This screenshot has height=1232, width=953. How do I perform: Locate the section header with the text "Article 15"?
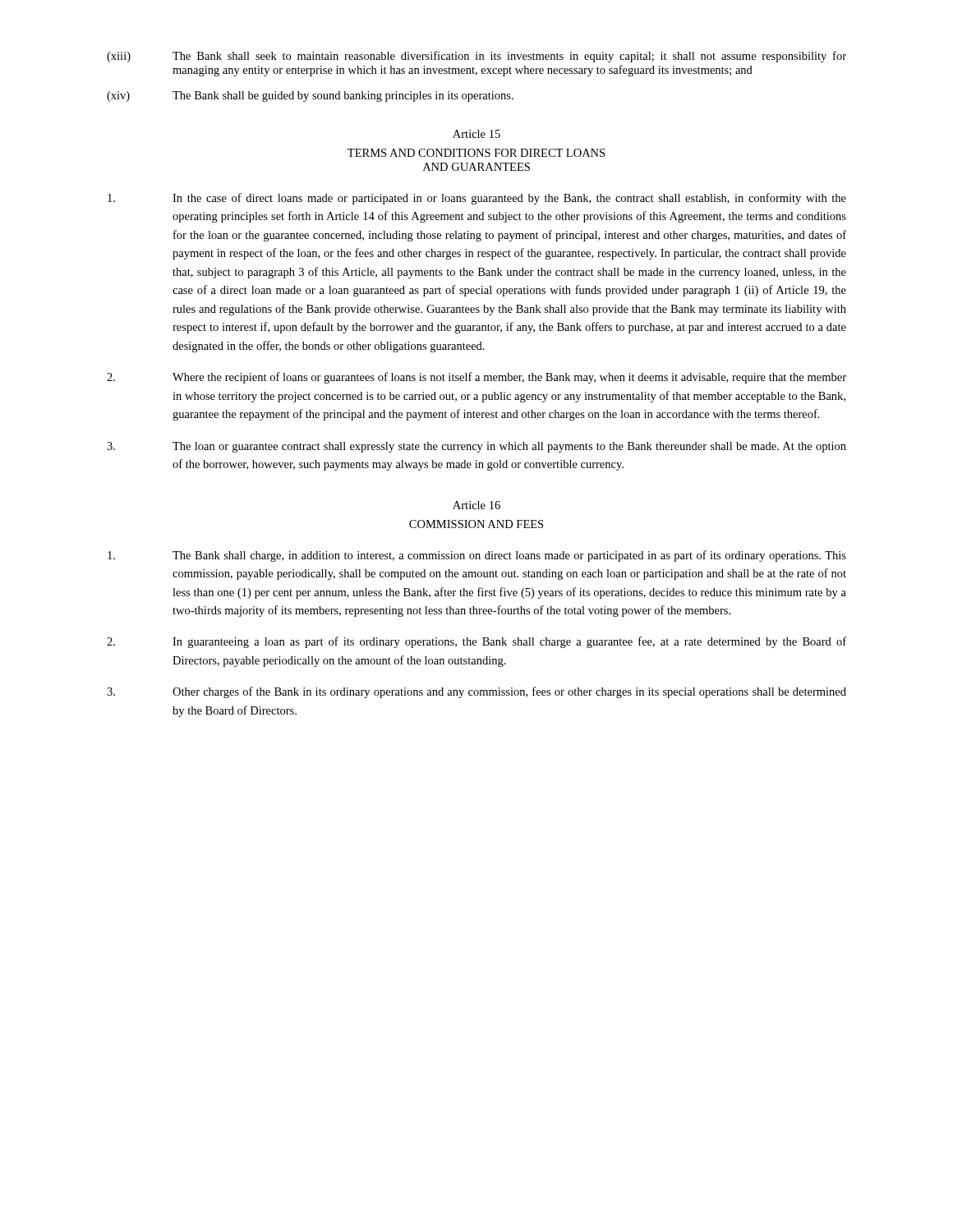476,134
